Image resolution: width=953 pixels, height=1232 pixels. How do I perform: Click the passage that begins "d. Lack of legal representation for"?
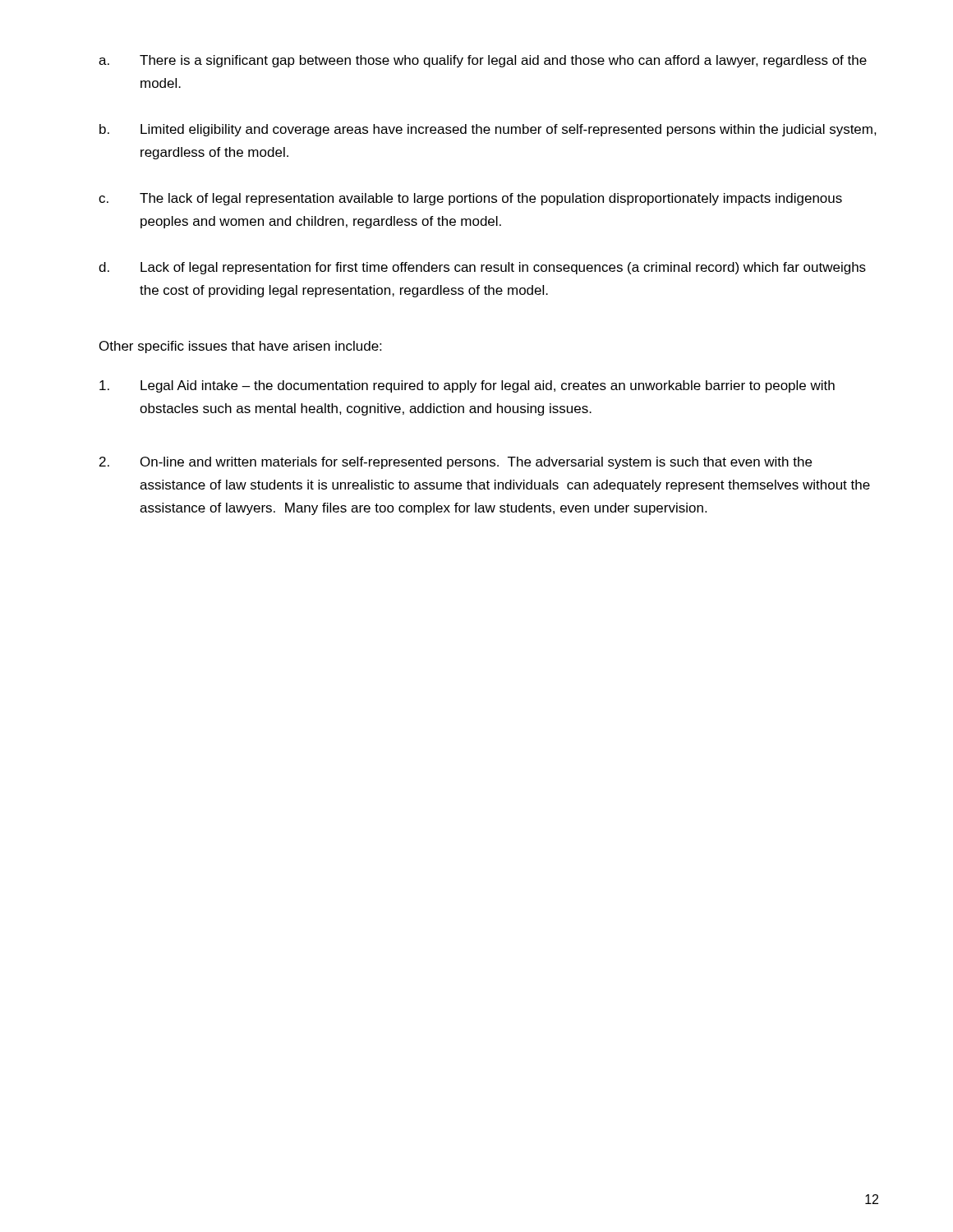point(489,280)
